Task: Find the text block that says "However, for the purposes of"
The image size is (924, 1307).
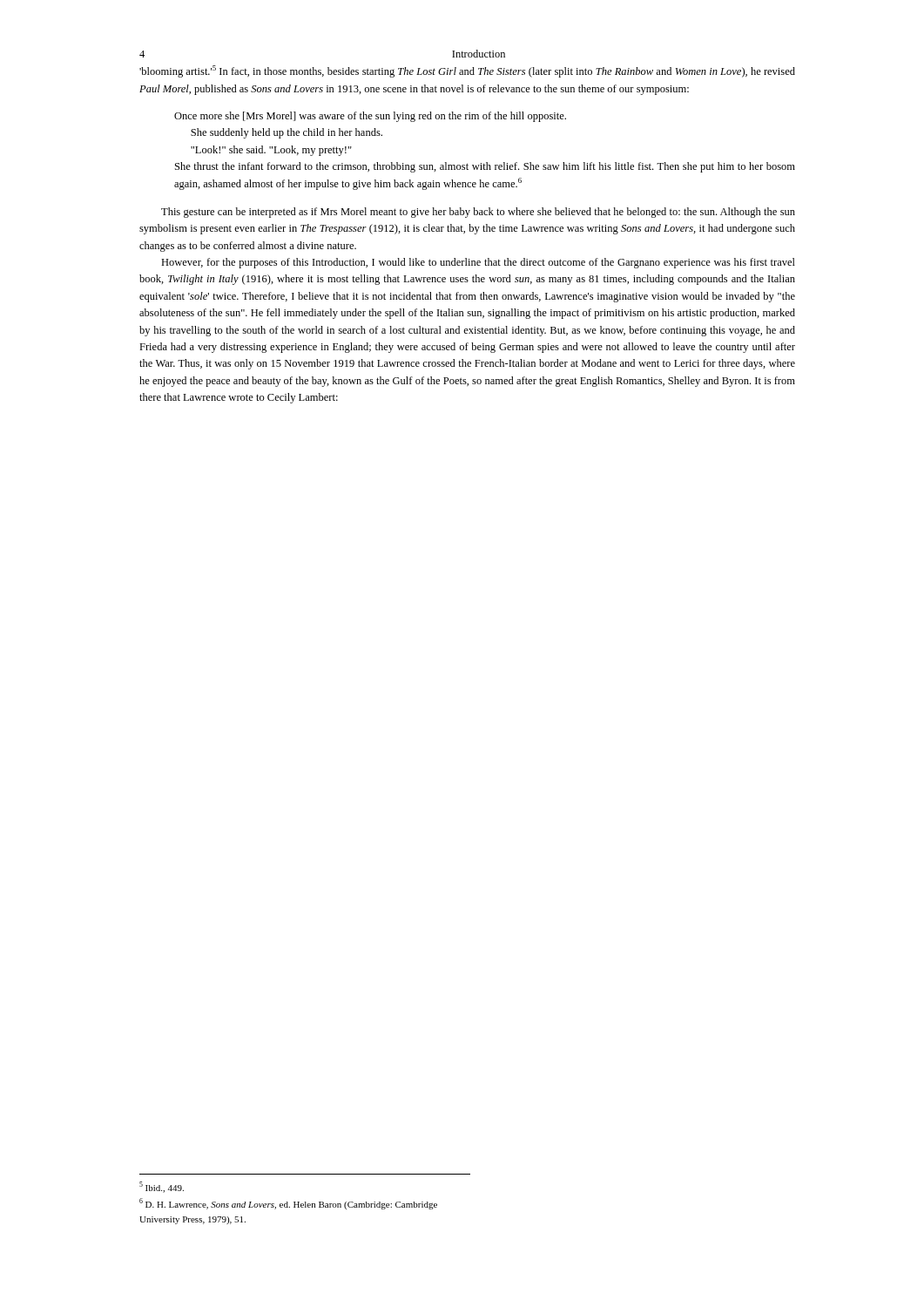Action: pos(467,330)
